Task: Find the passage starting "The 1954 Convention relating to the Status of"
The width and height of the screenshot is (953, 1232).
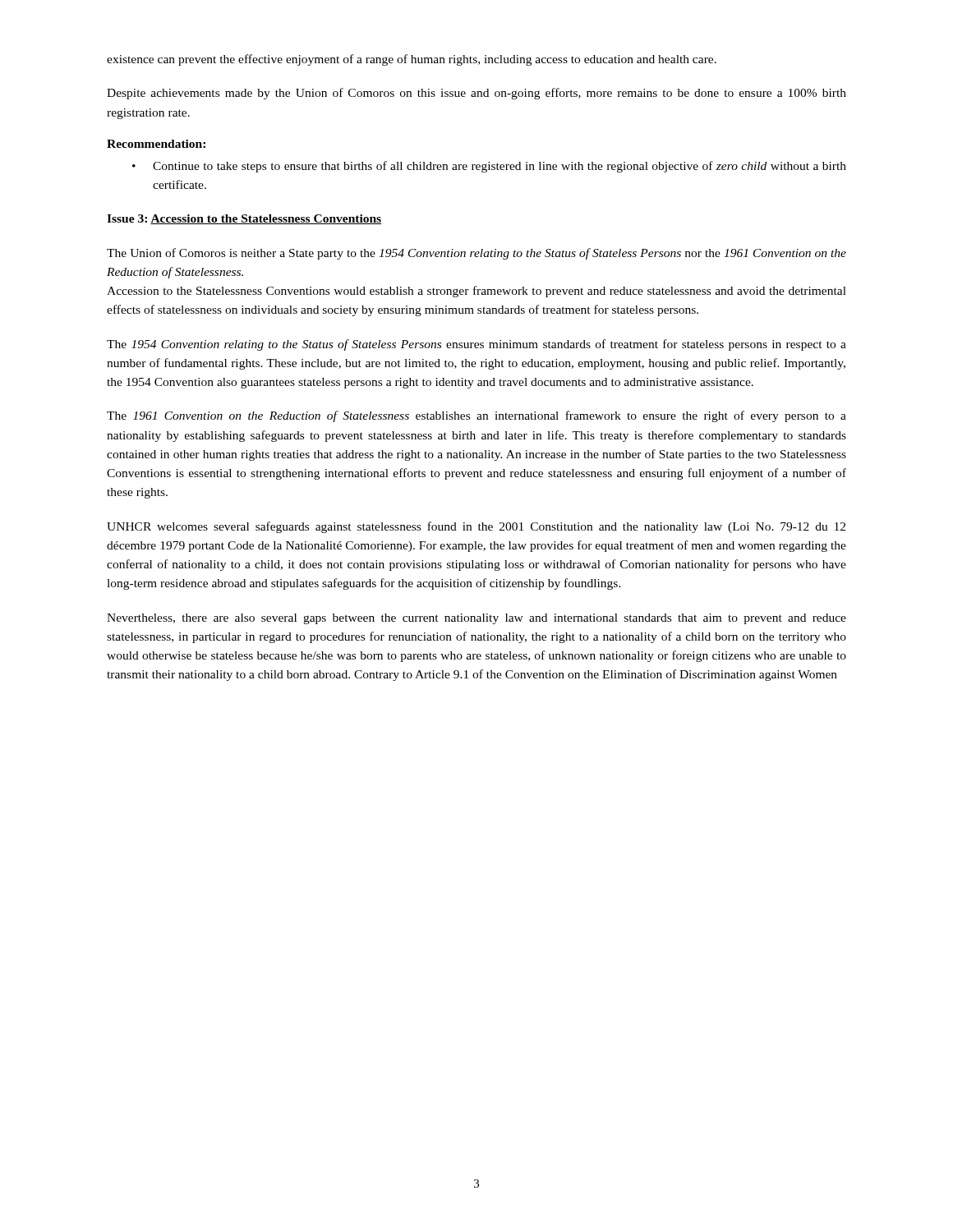Action: pos(476,362)
